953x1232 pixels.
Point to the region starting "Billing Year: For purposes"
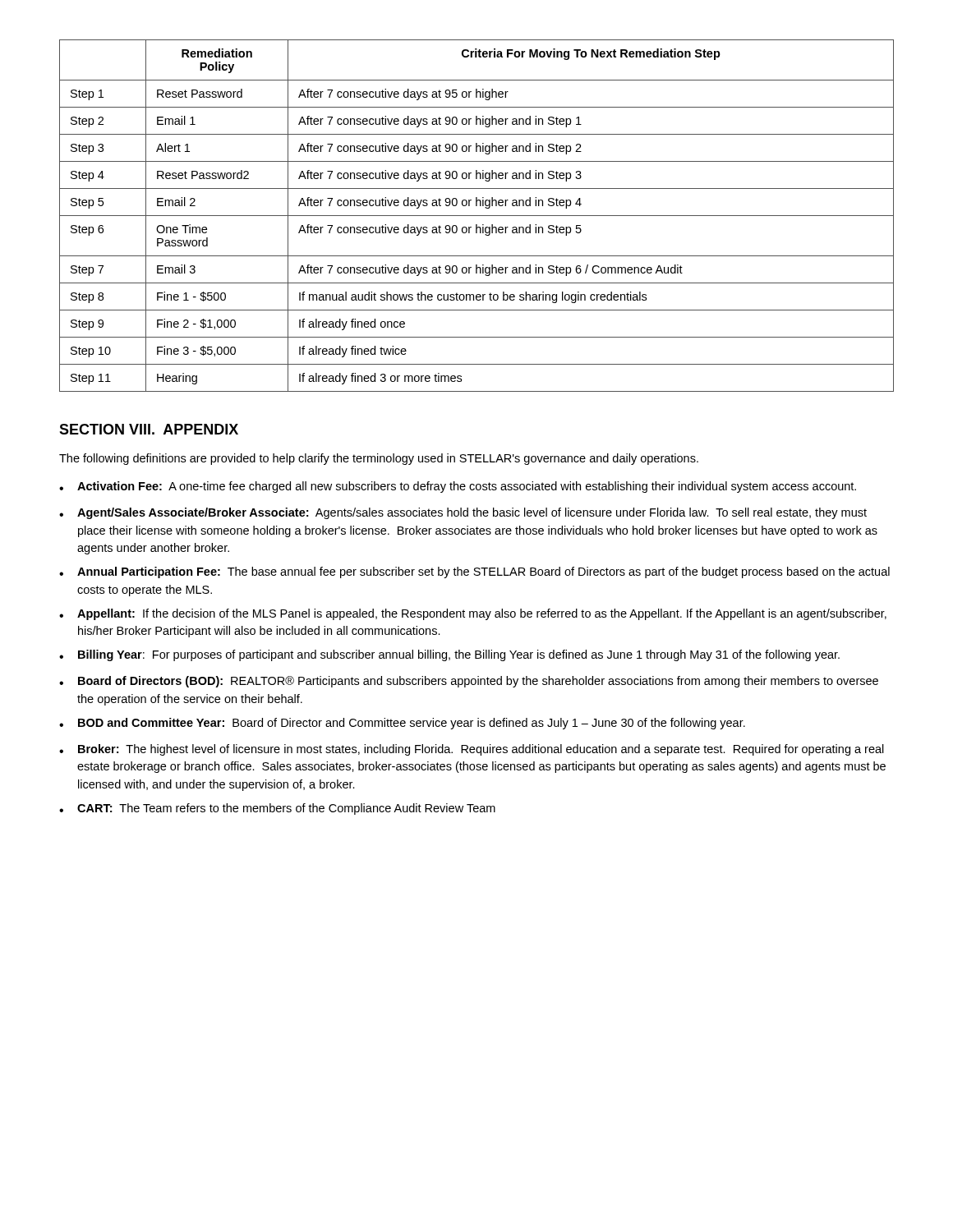tap(476, 657)
